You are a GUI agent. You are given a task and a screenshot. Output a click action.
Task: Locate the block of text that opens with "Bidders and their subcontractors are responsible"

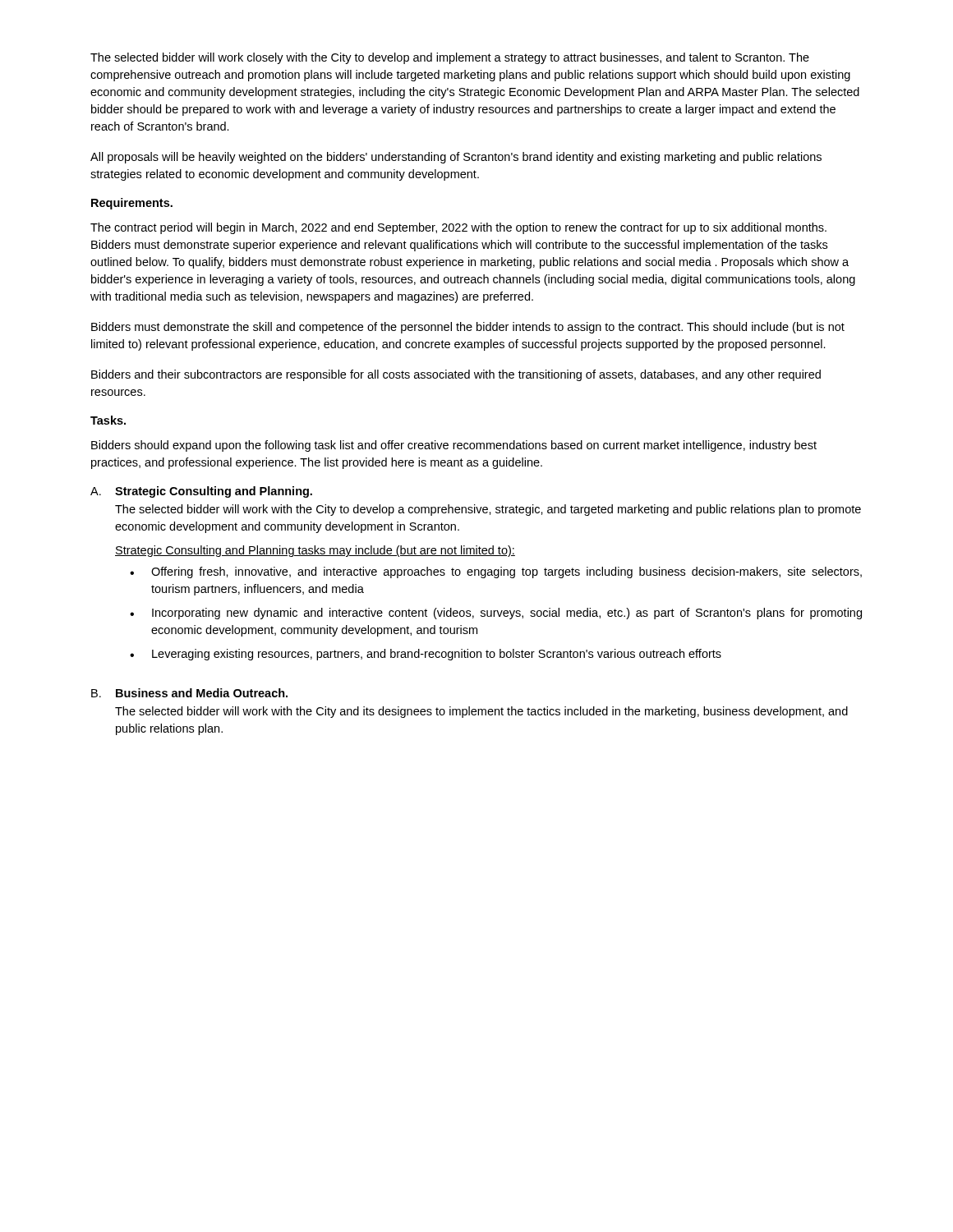[x=456, y=383]
